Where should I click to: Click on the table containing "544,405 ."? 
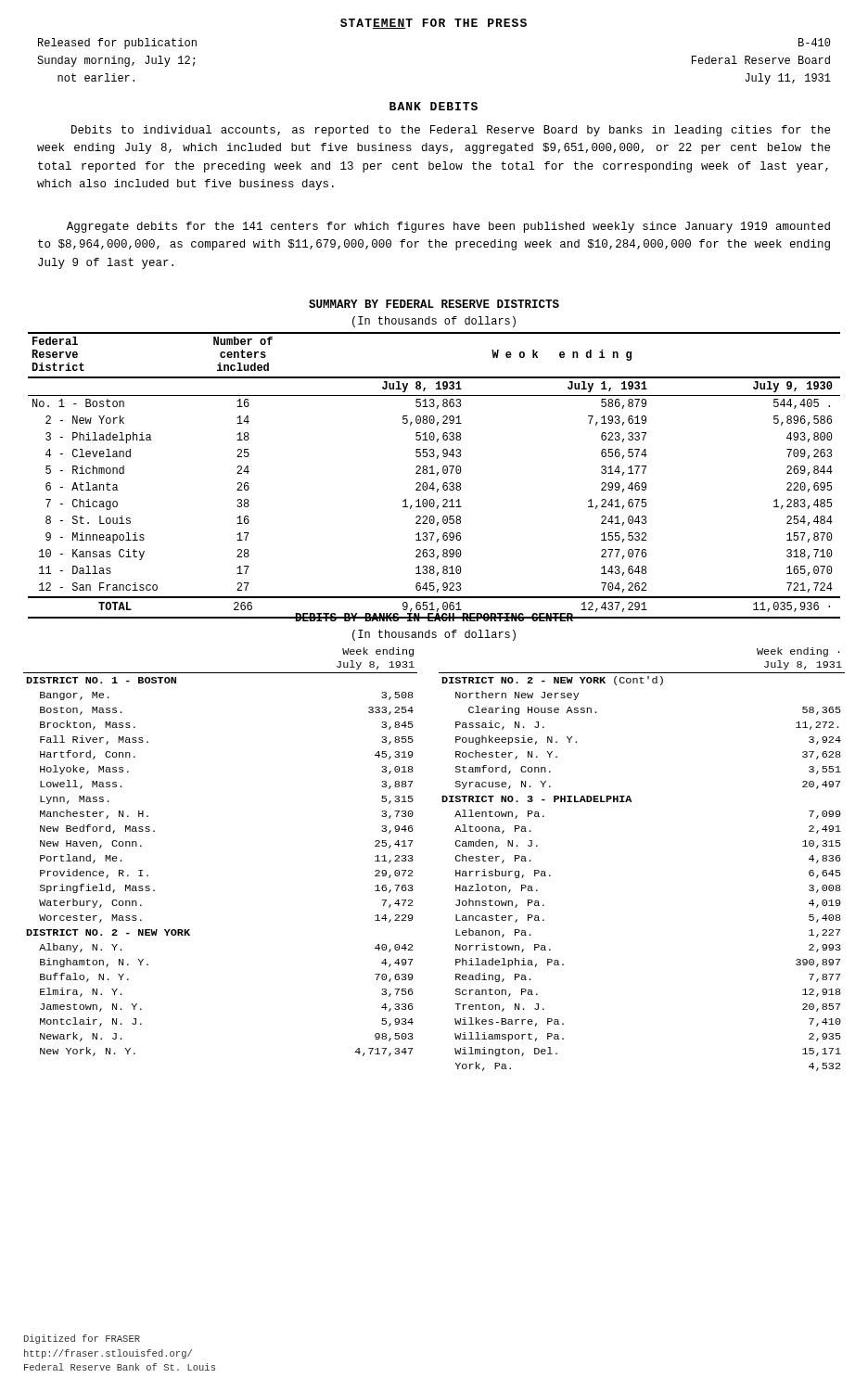click(434, 475)
